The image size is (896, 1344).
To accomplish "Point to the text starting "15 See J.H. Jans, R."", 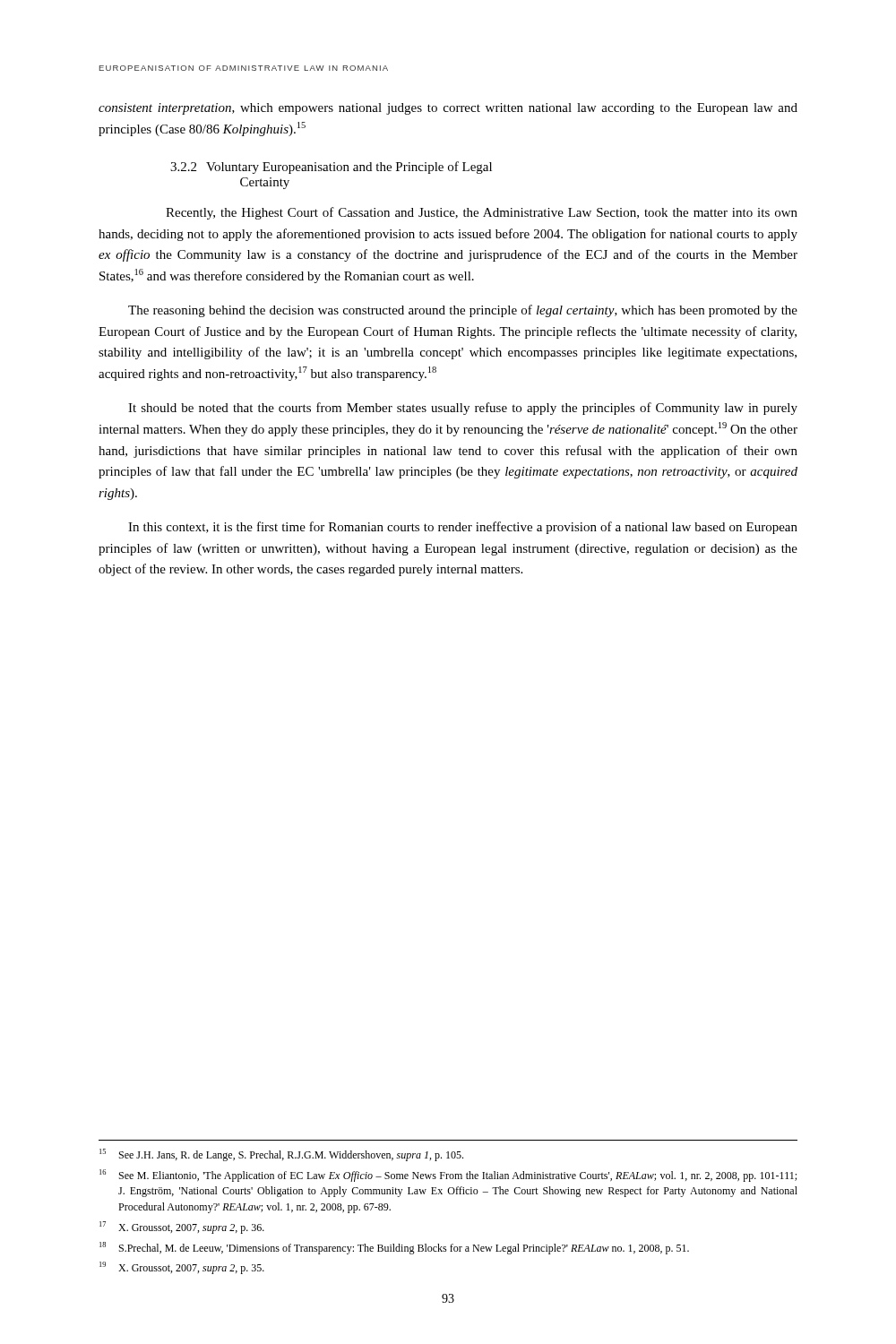I will click(448, 1156).
